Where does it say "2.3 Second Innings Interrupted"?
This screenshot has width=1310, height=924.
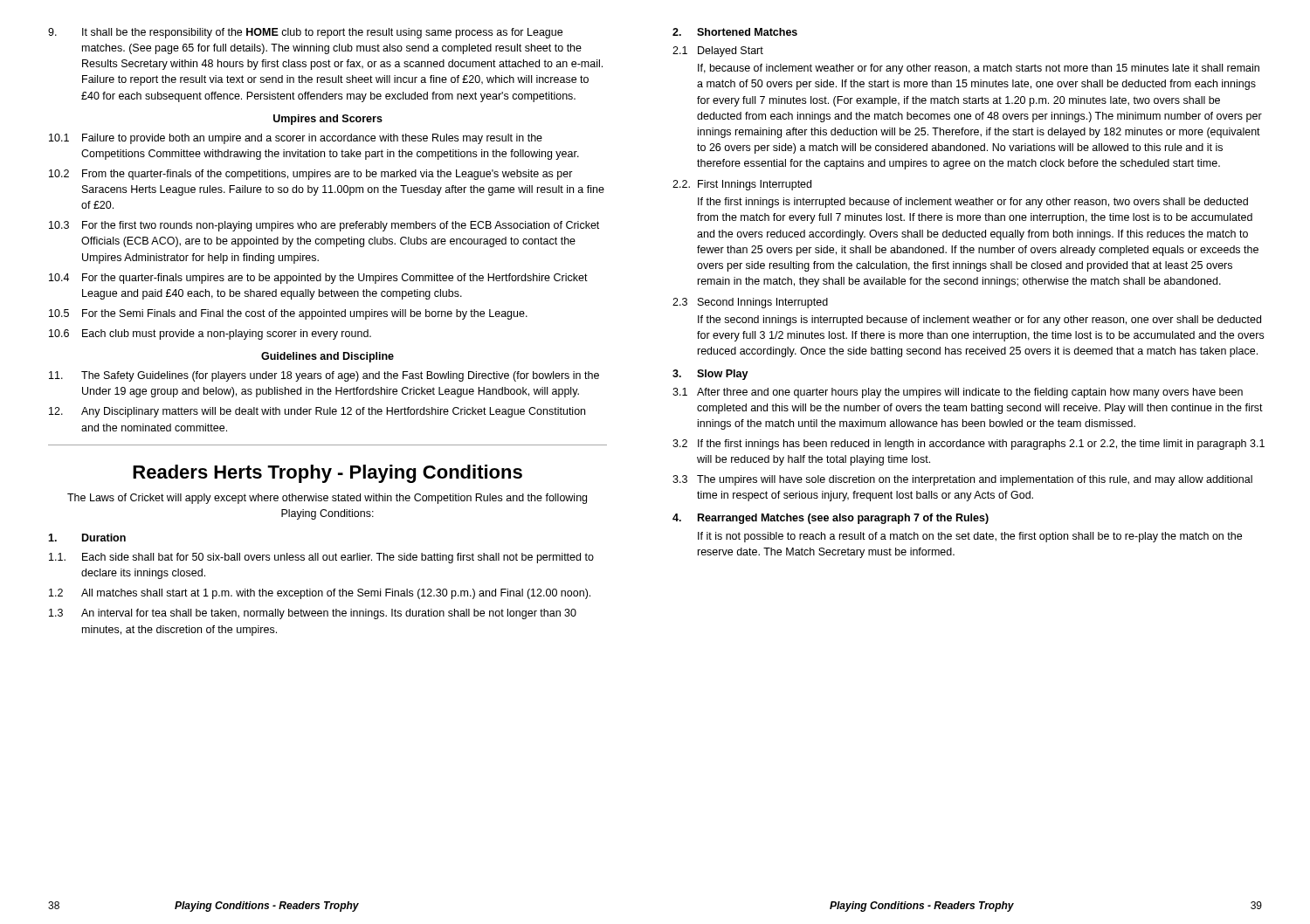750,303
